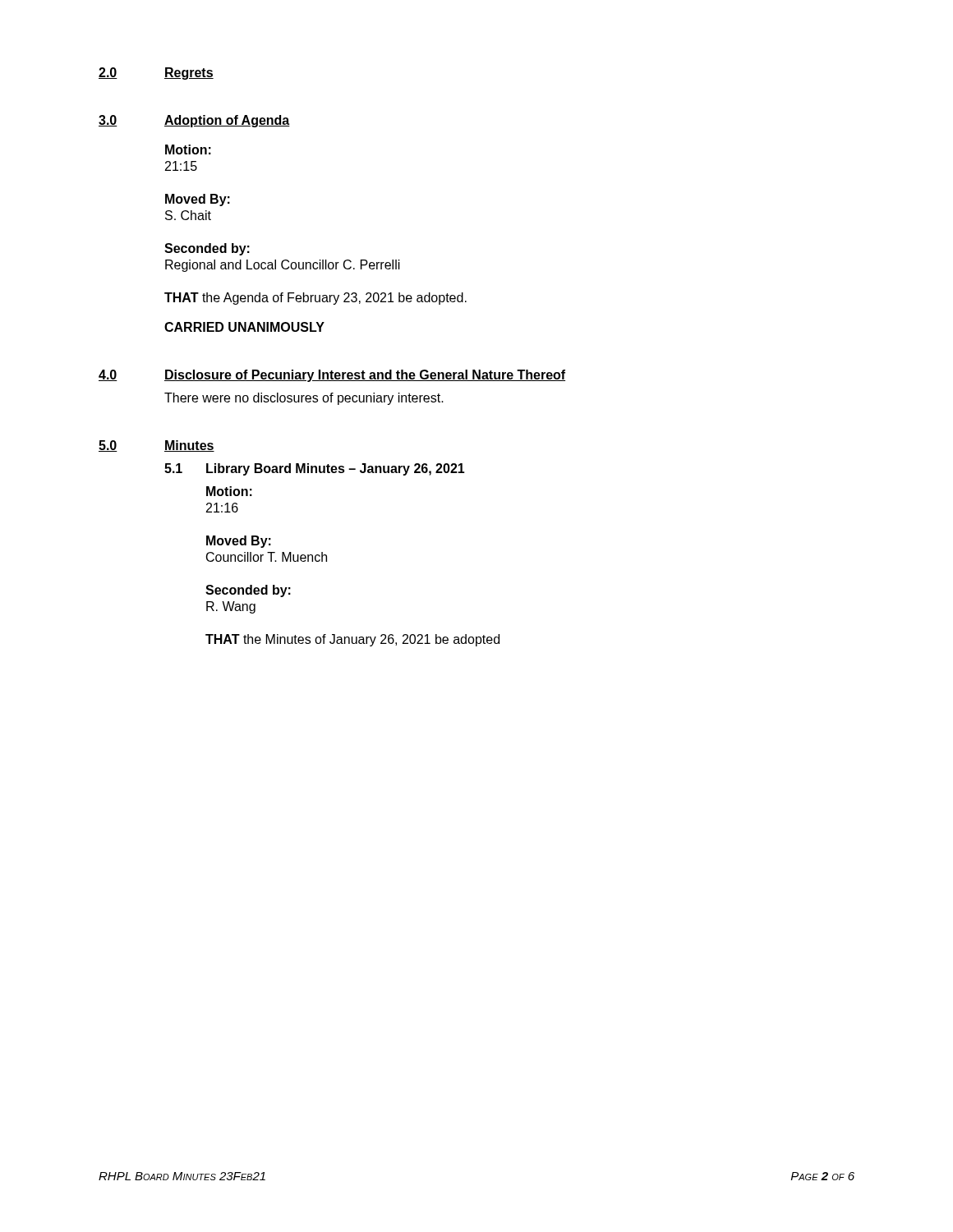Click where it says "CARRIED UNANIMOUSLY"
Viewport: 953px width, 1232px height.
[x=244, y=327]
